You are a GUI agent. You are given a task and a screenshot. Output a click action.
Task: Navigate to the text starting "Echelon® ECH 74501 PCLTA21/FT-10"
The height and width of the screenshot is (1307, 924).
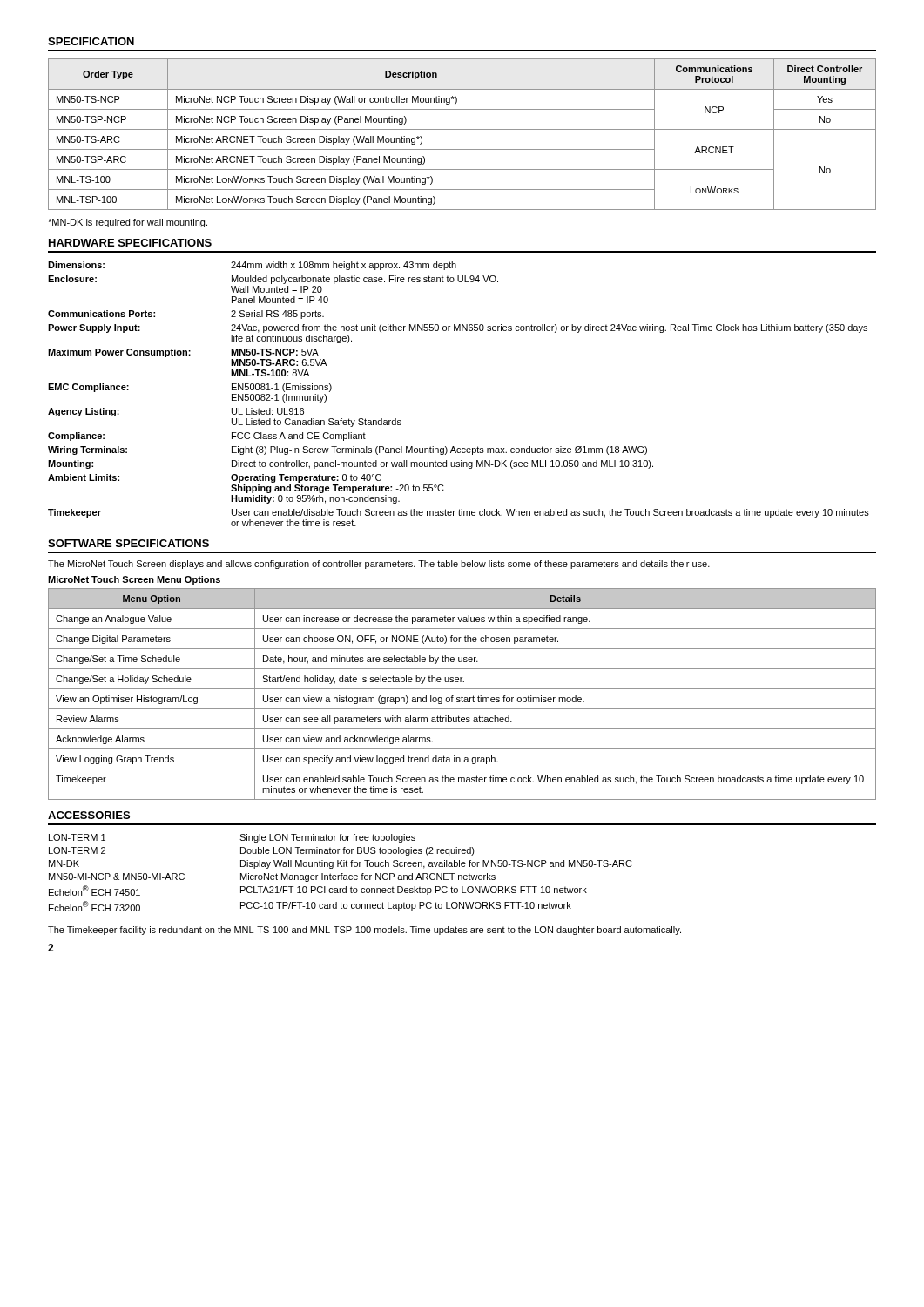(x=462, y=891)
